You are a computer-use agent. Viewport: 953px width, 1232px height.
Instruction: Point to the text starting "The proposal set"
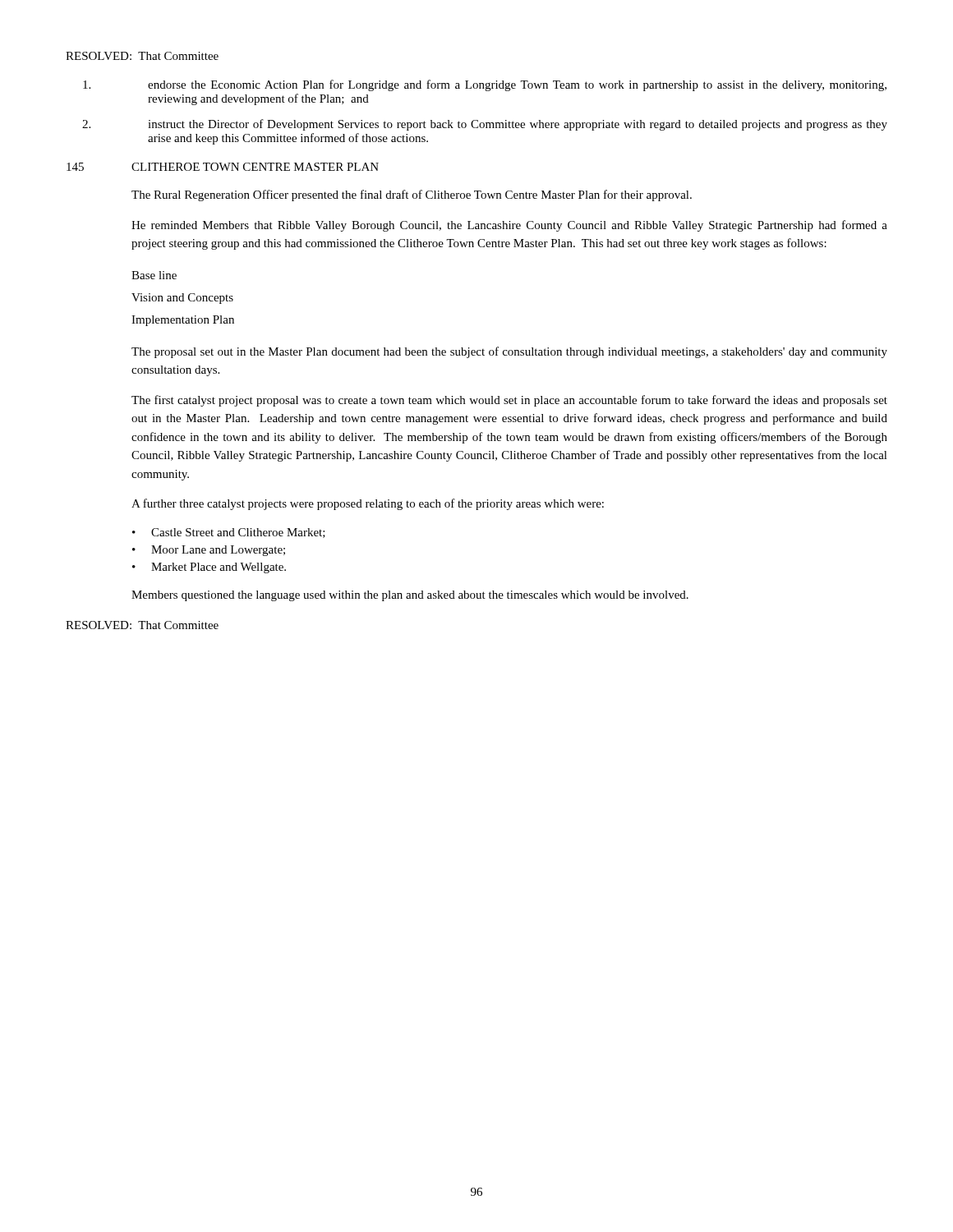point(509,360)
